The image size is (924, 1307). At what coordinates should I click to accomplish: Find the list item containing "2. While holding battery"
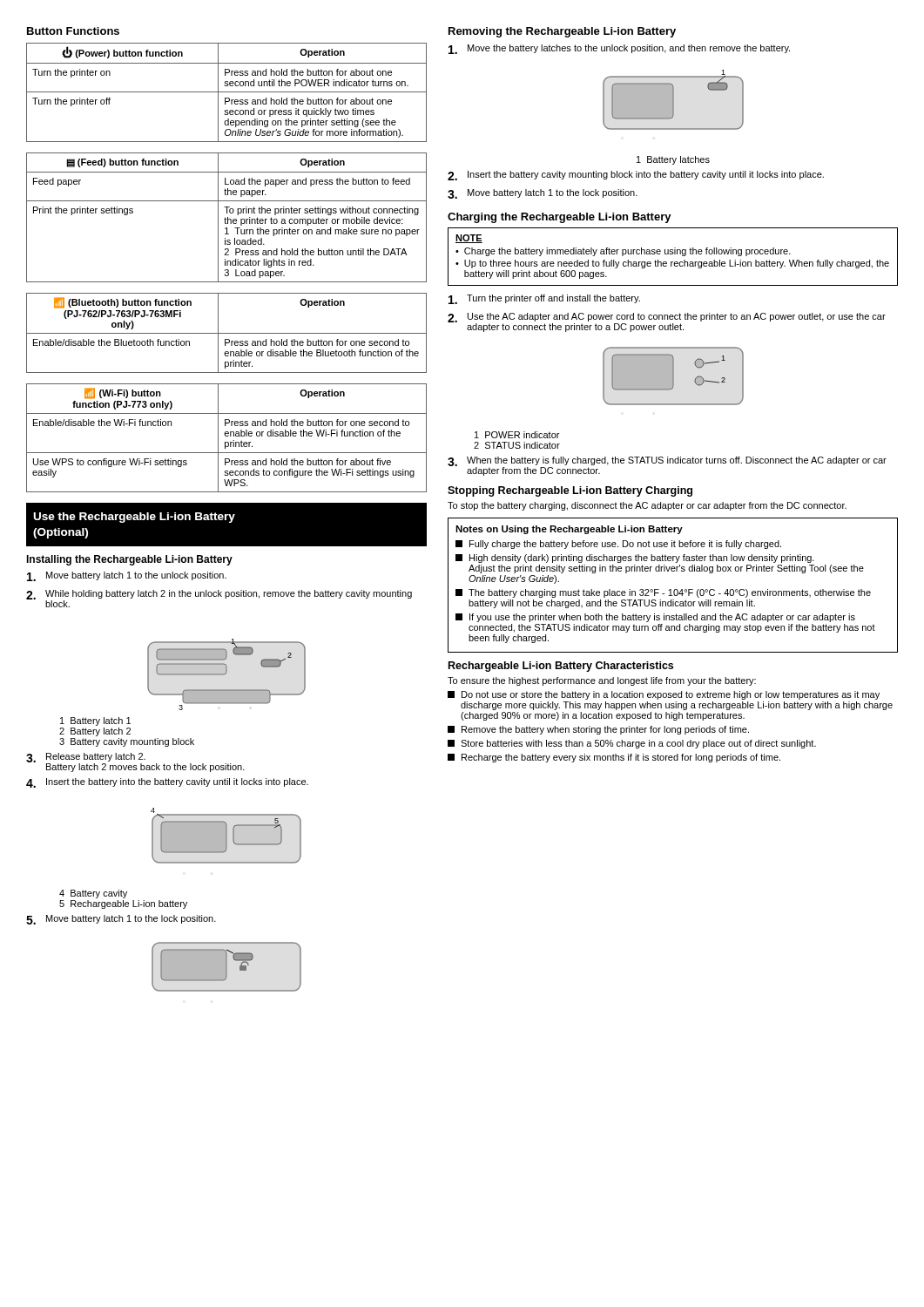point(226,599)
